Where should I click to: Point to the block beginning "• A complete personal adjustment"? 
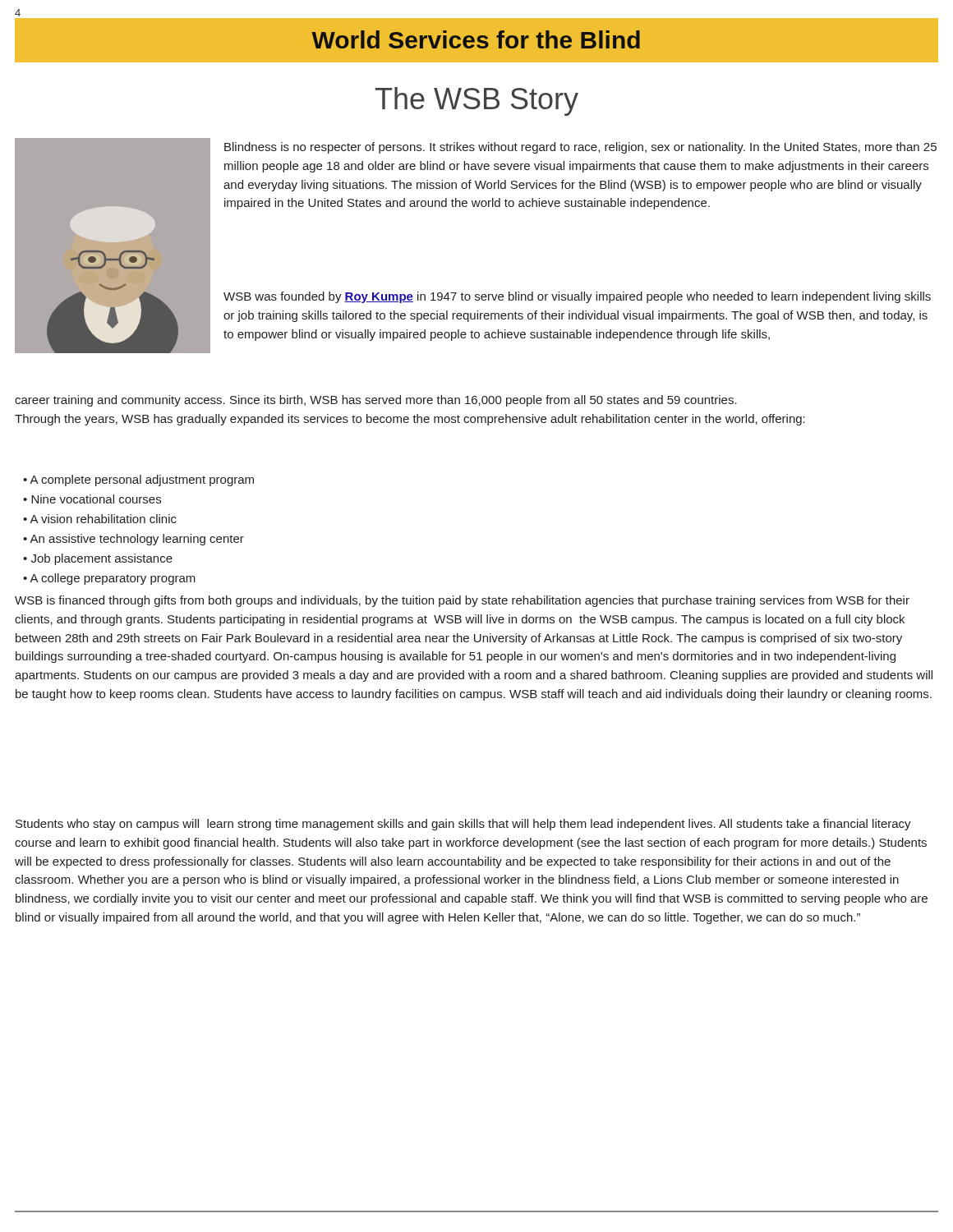[139, 479]
